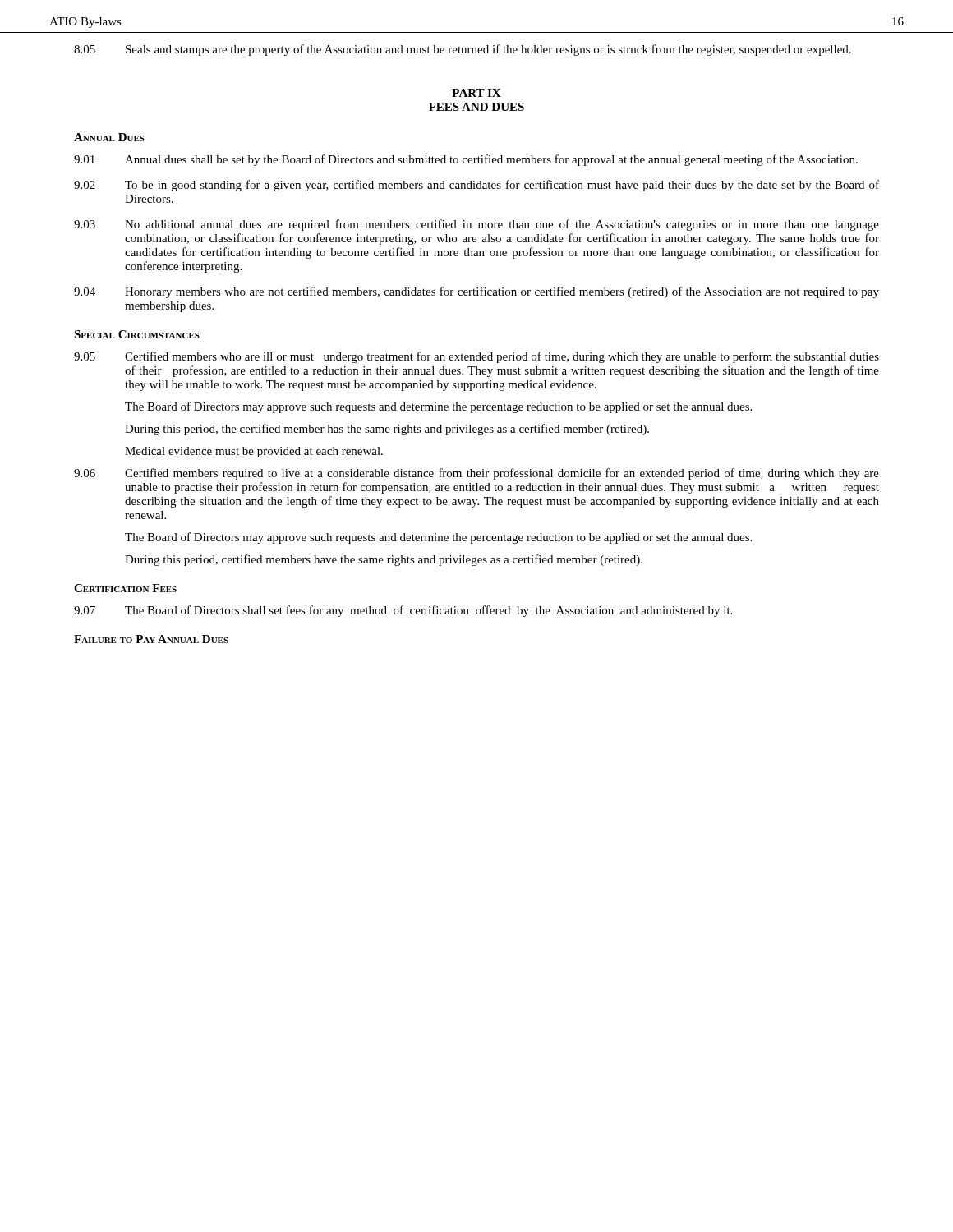
Task: Point to the element starting "8.05 Seals and stamps"
Action: 476,50
